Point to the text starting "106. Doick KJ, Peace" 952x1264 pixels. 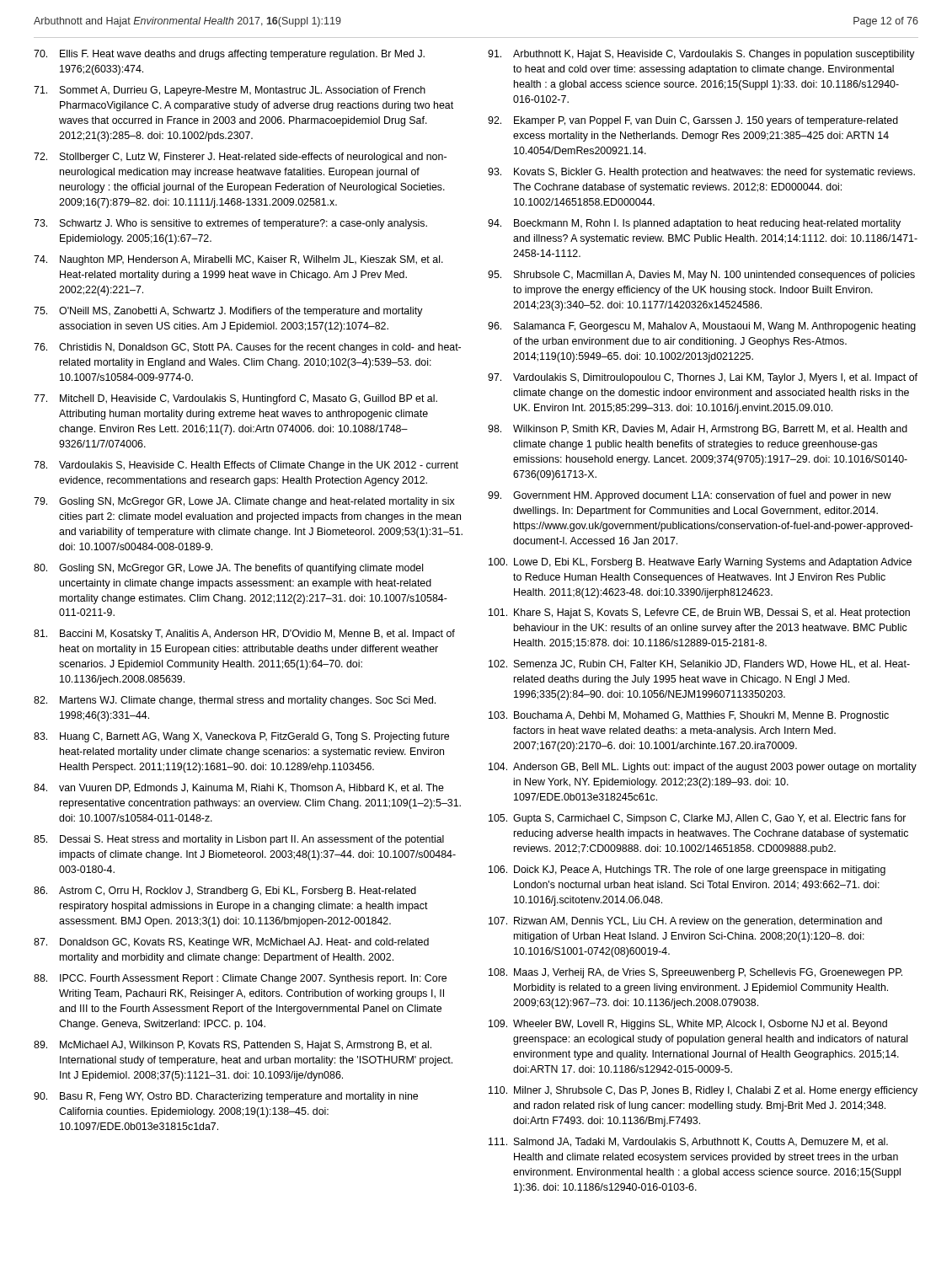[x=703, y=886]
